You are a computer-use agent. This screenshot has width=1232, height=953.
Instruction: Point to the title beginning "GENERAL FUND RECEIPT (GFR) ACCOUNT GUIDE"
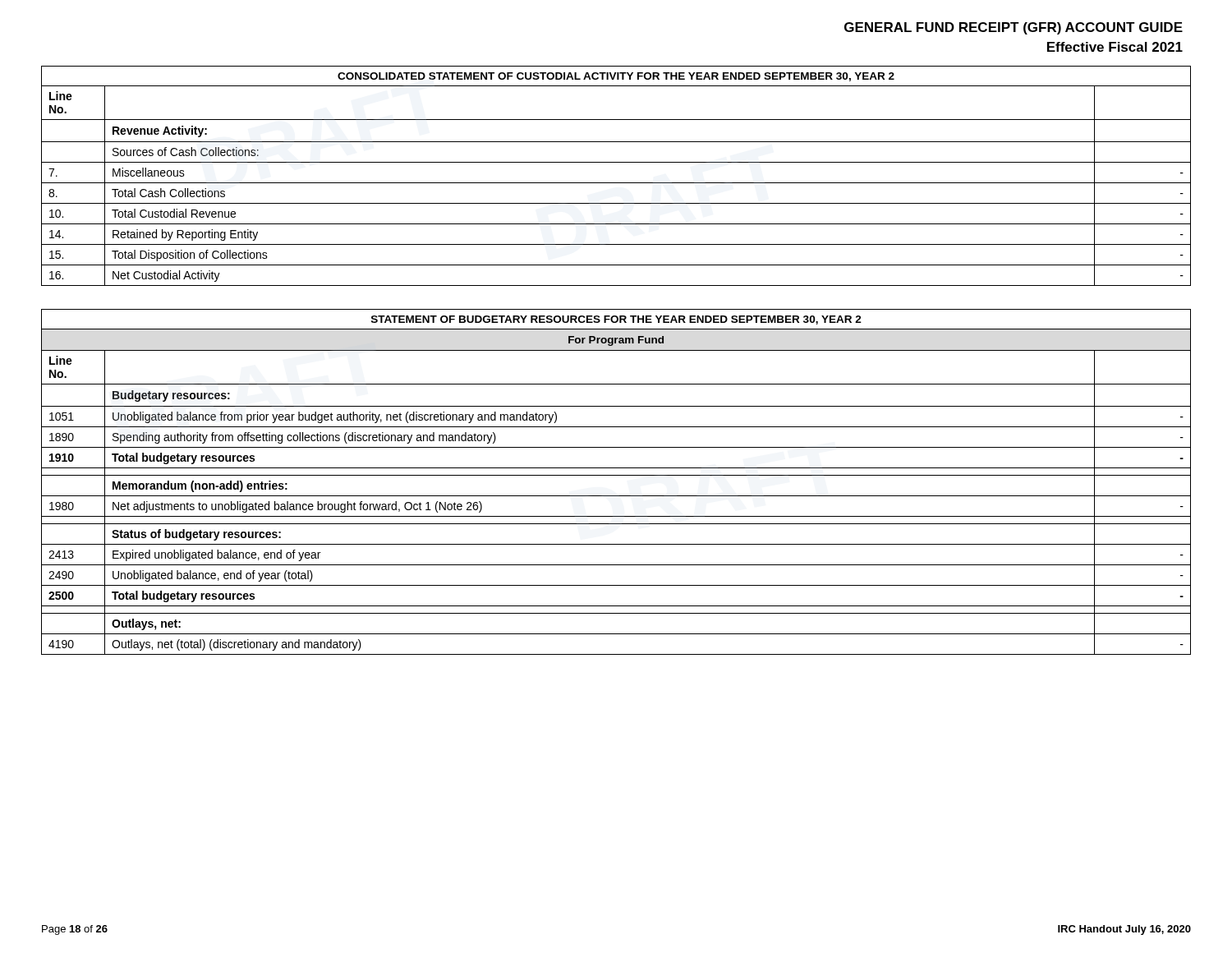(x=1014, y=28)
